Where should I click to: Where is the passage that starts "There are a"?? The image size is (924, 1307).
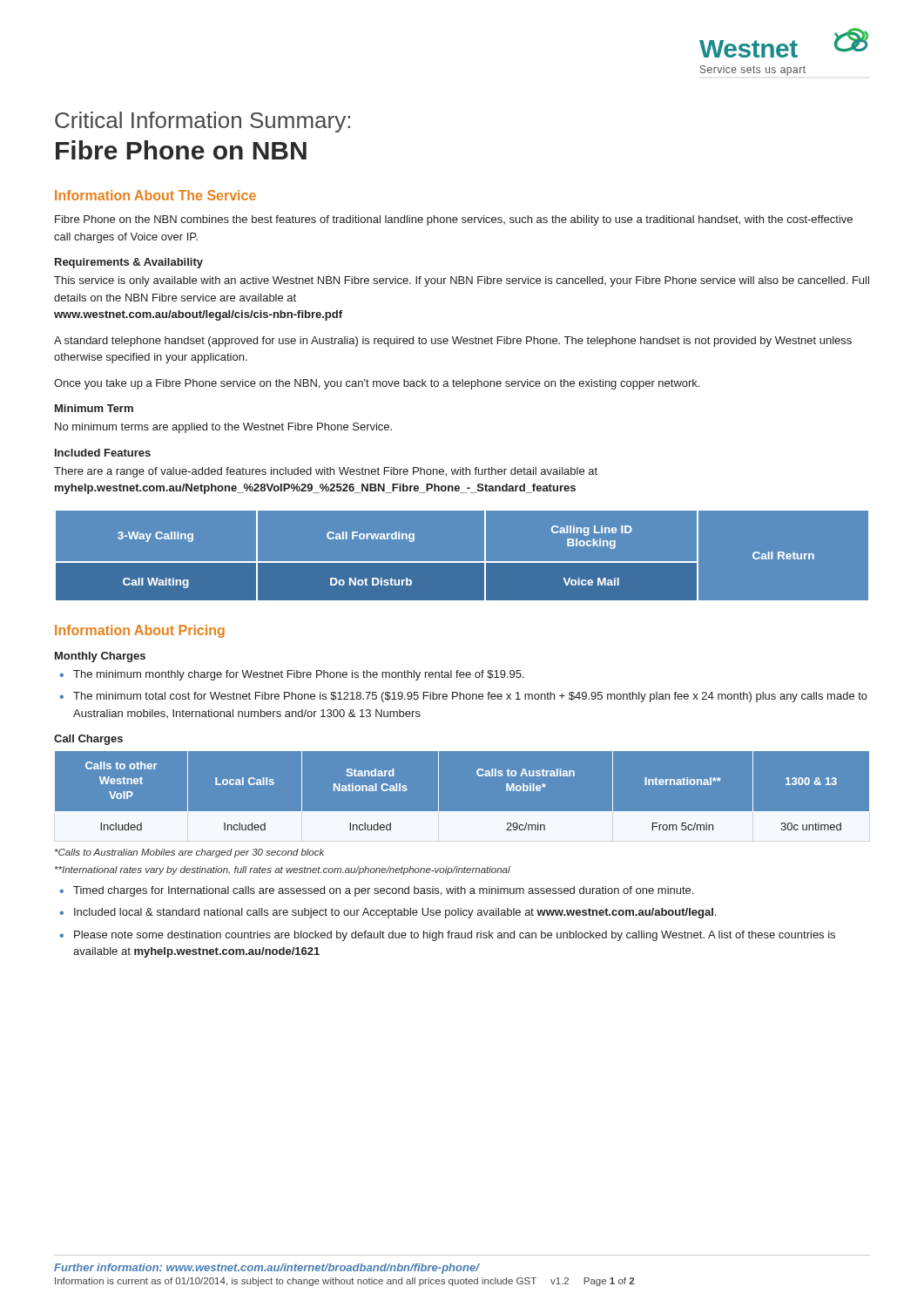326,479
